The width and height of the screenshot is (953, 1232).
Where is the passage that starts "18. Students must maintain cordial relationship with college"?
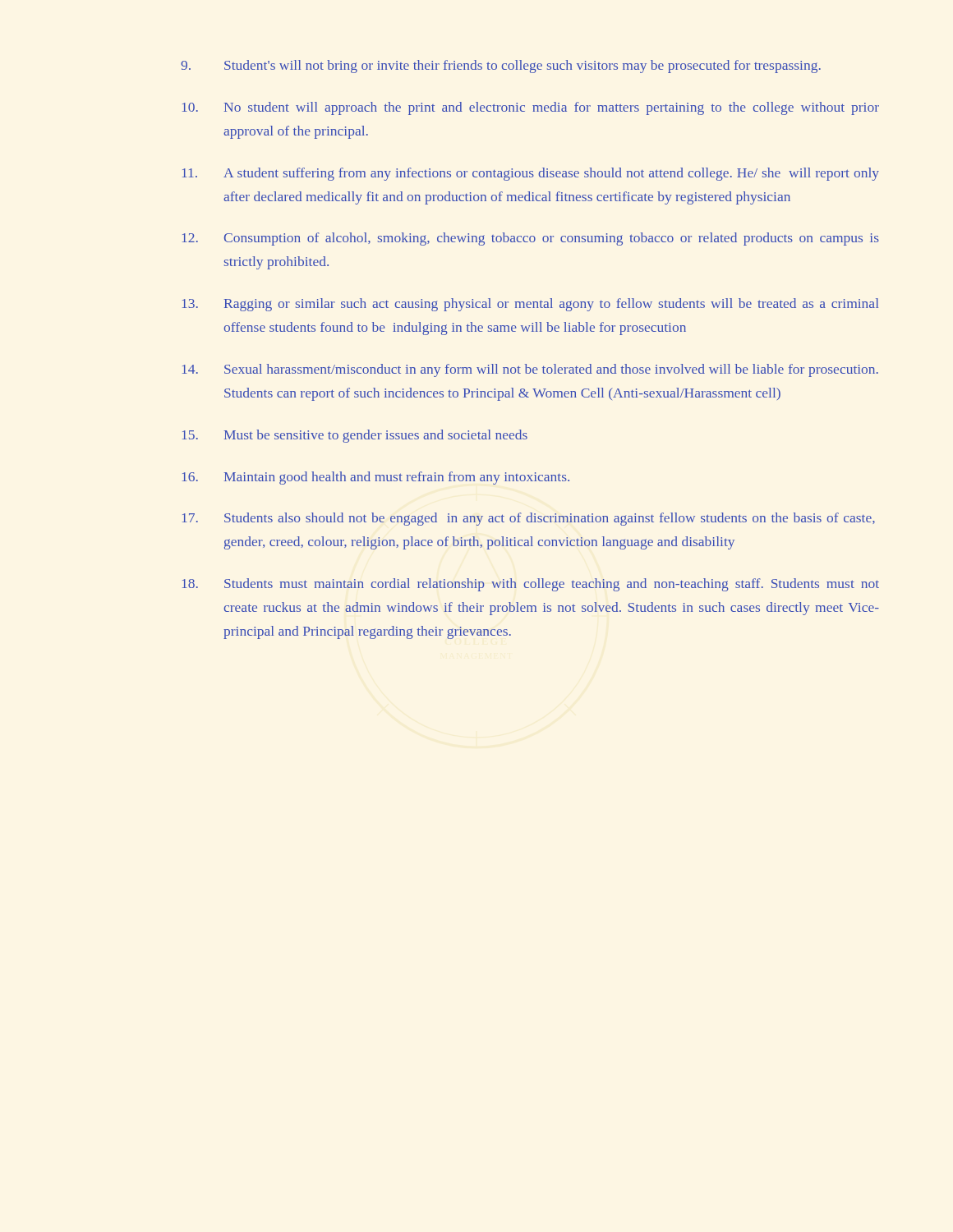[530, 607]
